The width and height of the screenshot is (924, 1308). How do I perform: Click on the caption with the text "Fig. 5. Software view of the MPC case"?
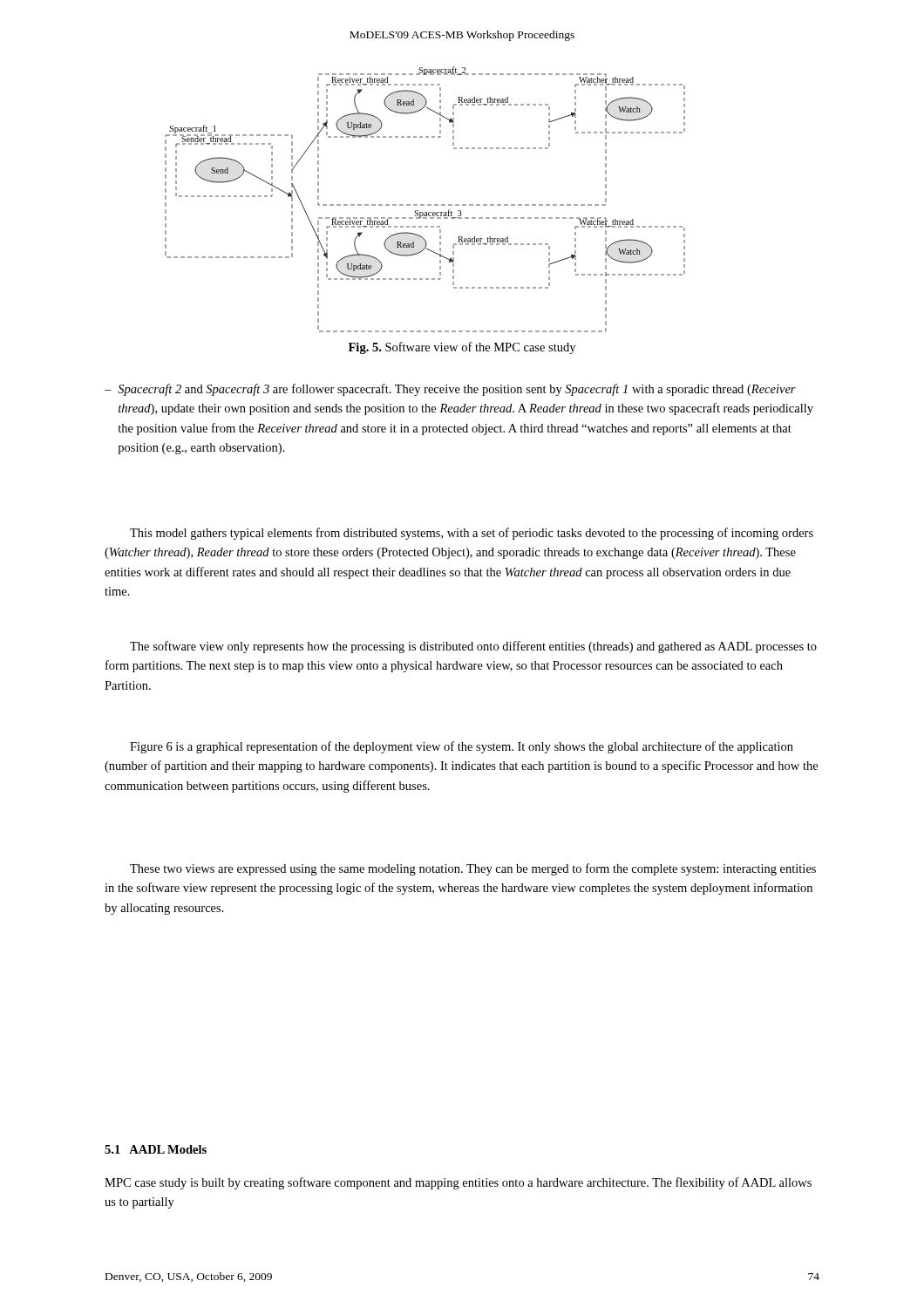tap(462, 347)
